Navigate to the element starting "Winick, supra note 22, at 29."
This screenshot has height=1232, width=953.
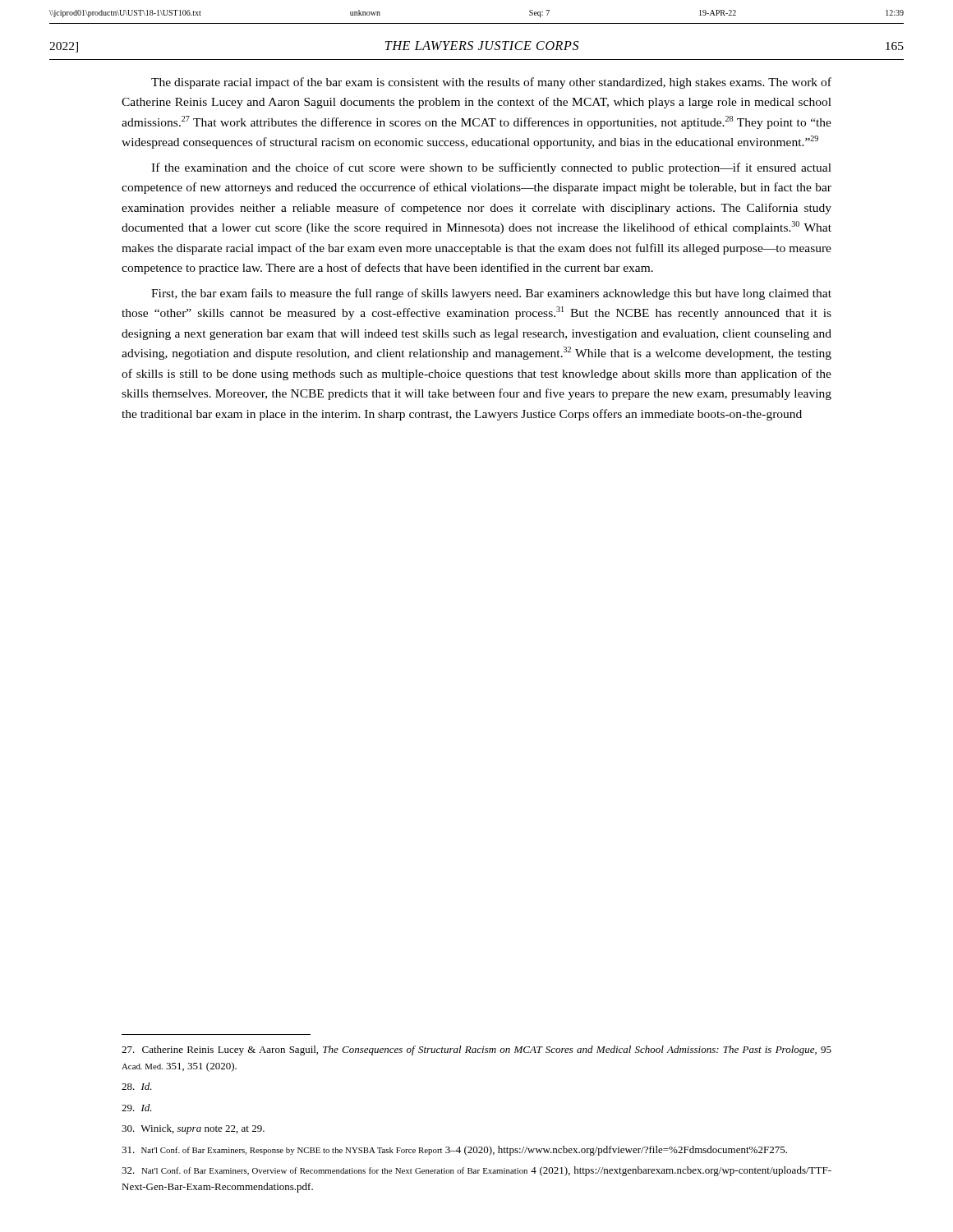coord(193,1128)
